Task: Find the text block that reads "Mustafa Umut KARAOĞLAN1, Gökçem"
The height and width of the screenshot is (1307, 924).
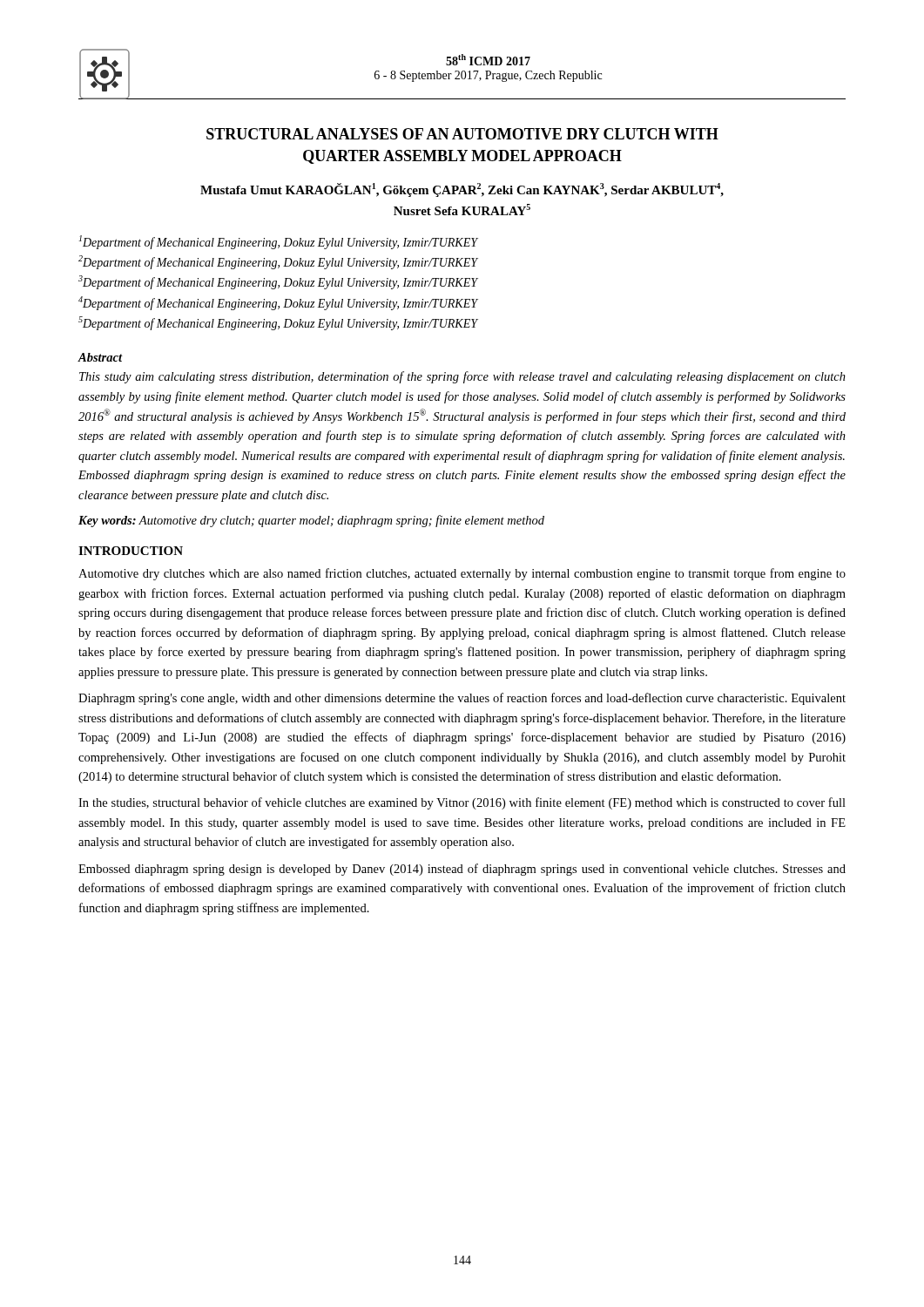Action: tap(462, 200)
